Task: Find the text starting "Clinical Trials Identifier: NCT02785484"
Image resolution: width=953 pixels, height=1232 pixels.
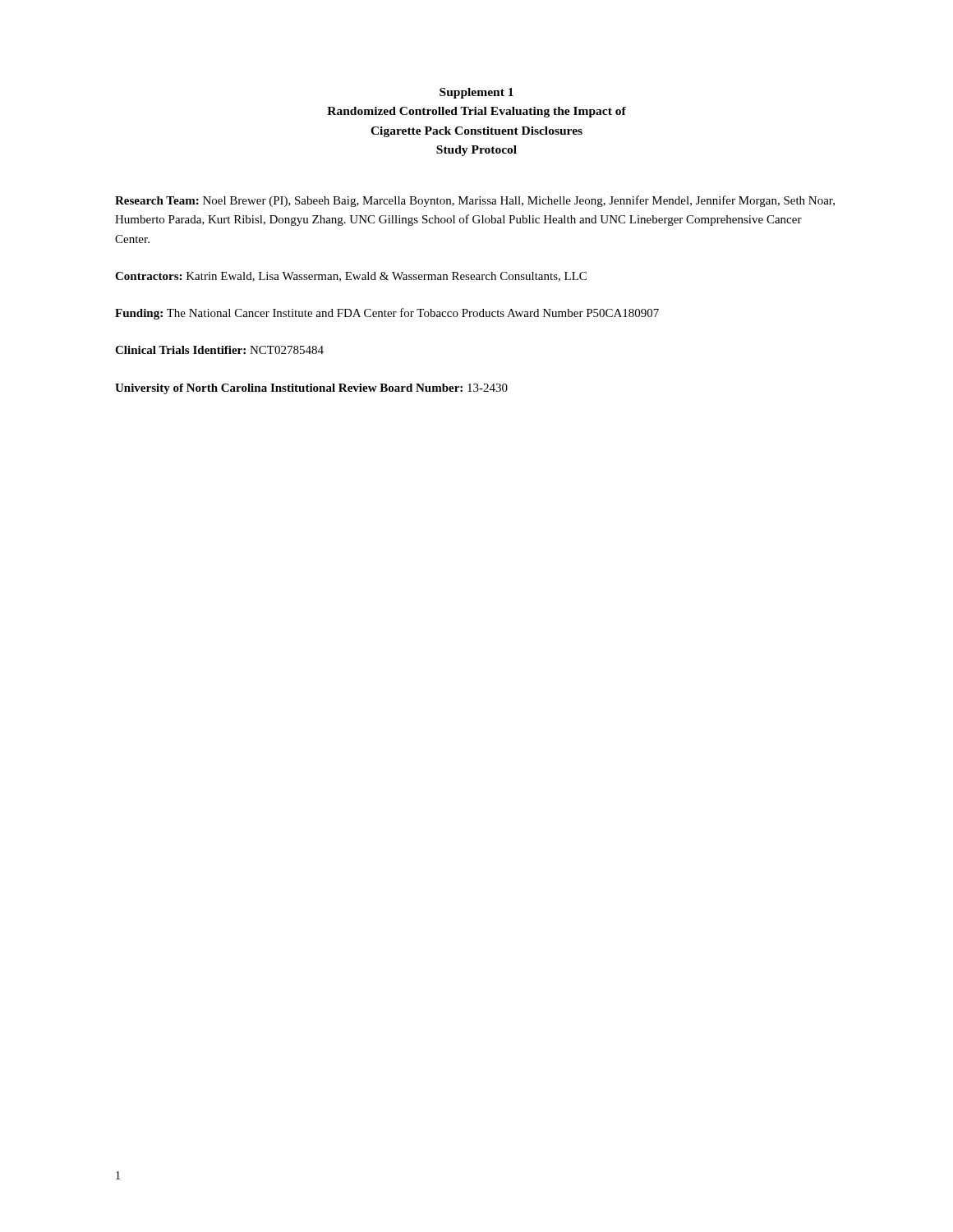Action: tap(219, 350)
